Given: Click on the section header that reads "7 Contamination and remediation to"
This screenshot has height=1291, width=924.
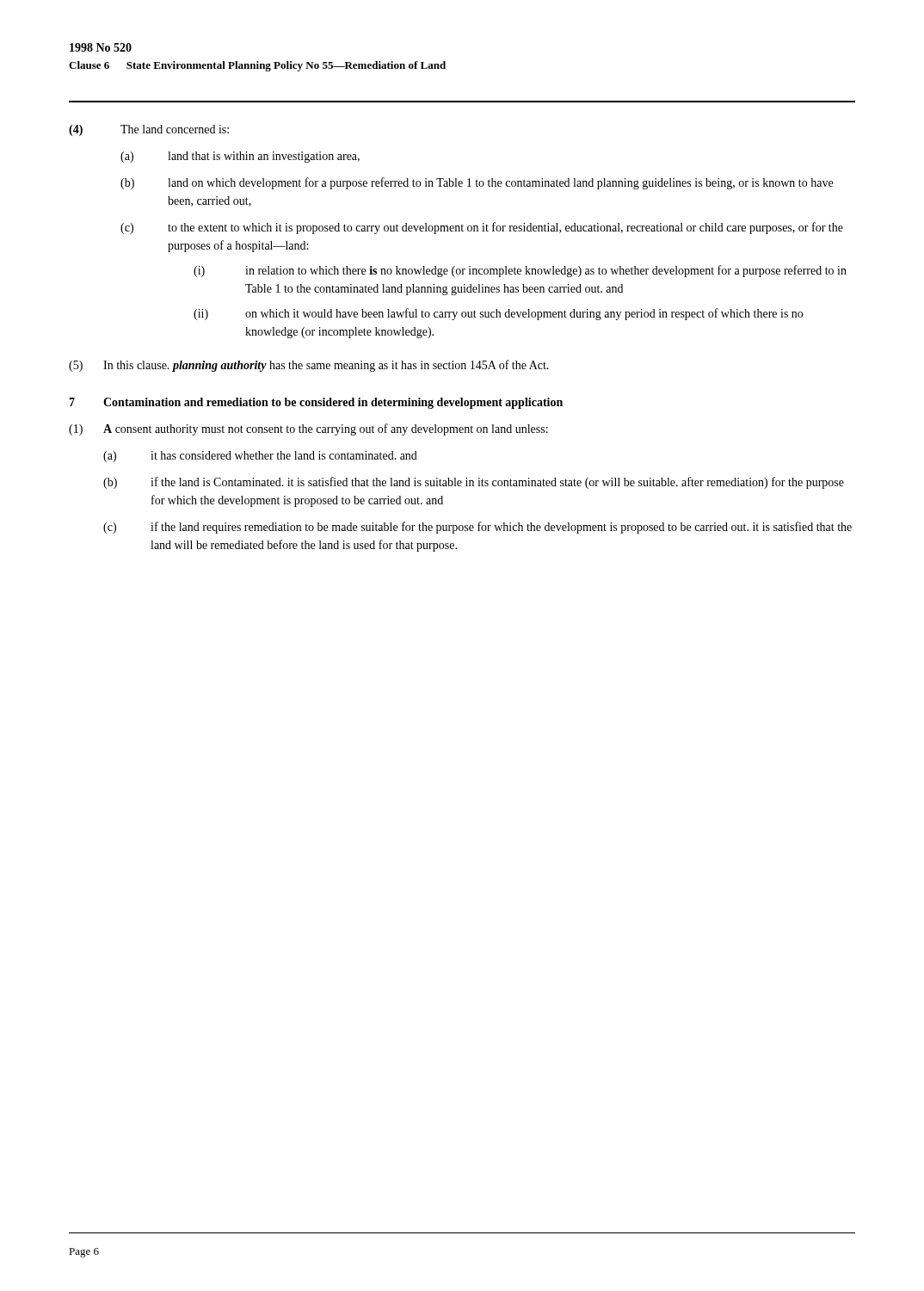Looking at the screenshot, I should pos(462,402).
